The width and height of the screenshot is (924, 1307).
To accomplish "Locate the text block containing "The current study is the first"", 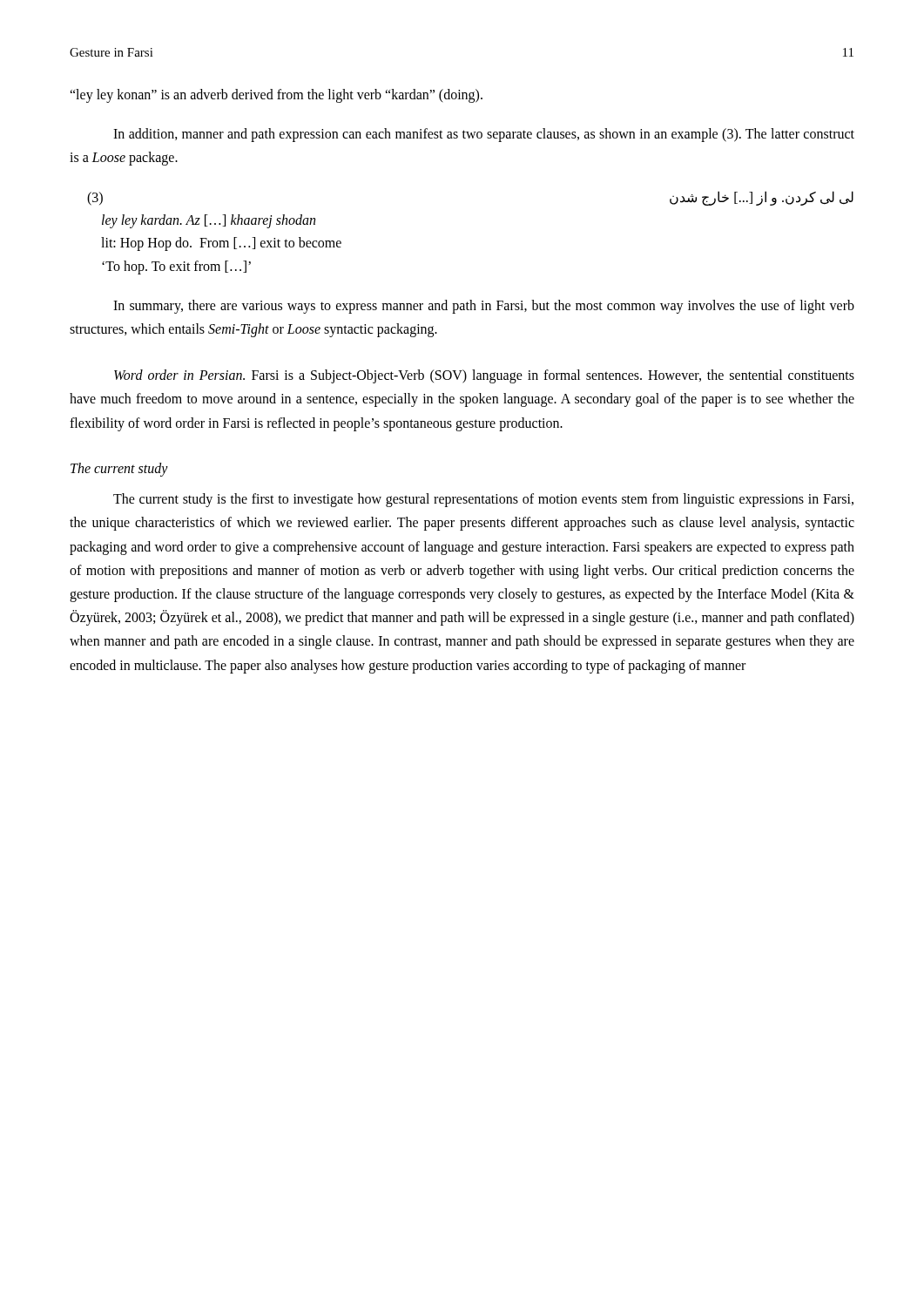I will pos(462,582).
